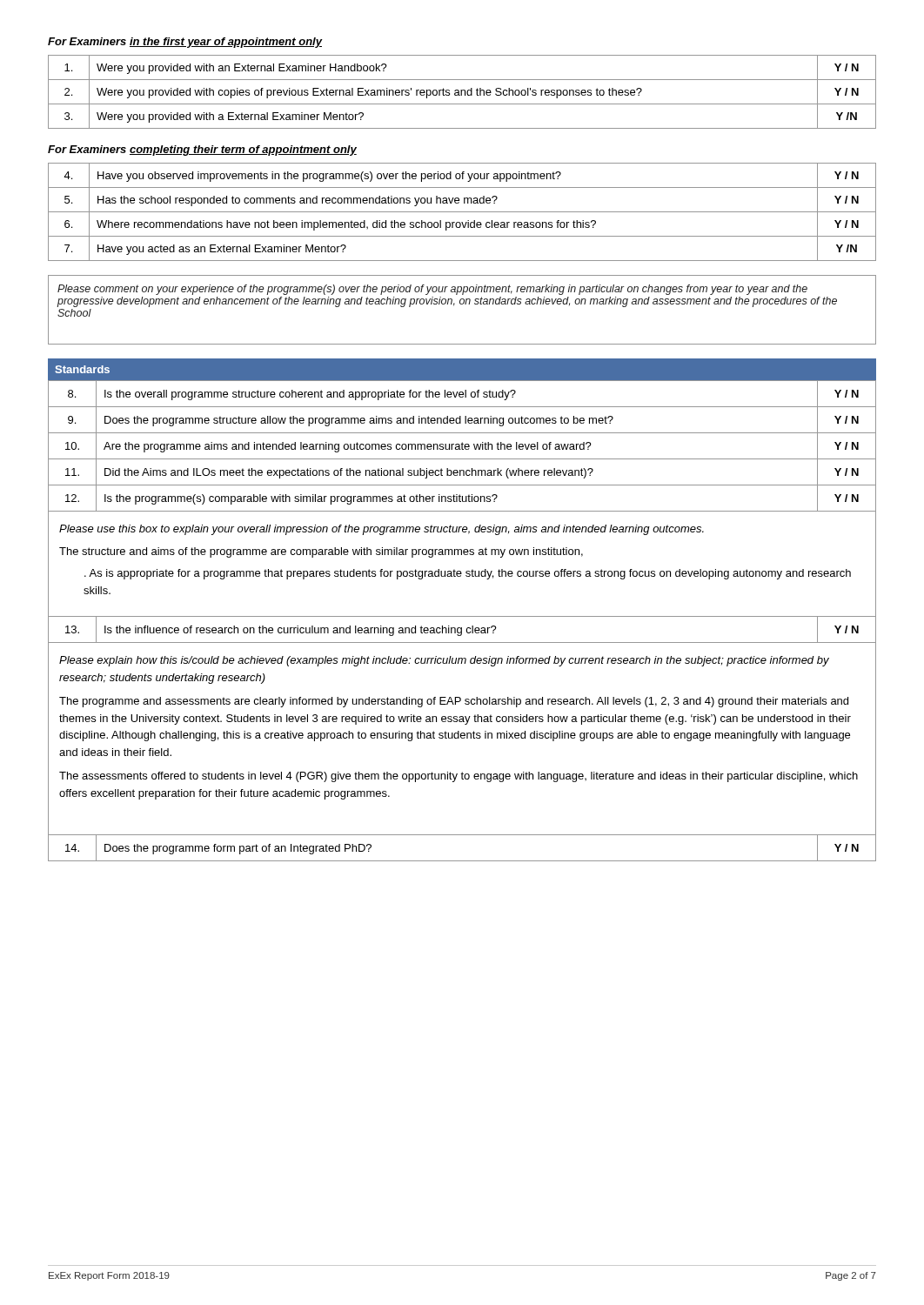The height and width of the screenshot is (1305, 924).
Task: Point to the text starting "For Examiners in the first year of appointment"
Action: pyautogui.click(x=185, y=41)
